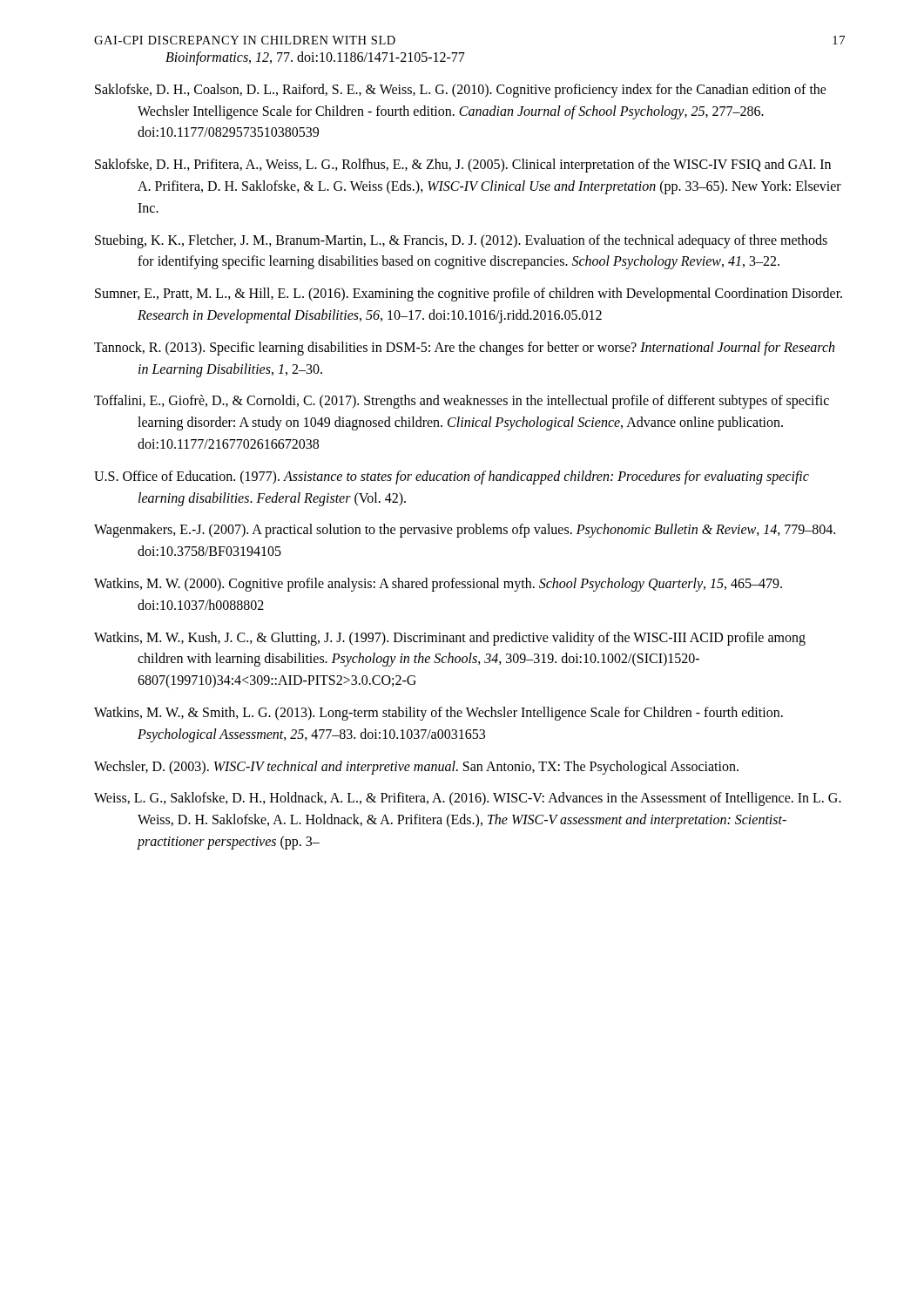Locate the region starting "Weiss, L. G., Saklofske, D."

pyautogui.click(x=468, y=820)
